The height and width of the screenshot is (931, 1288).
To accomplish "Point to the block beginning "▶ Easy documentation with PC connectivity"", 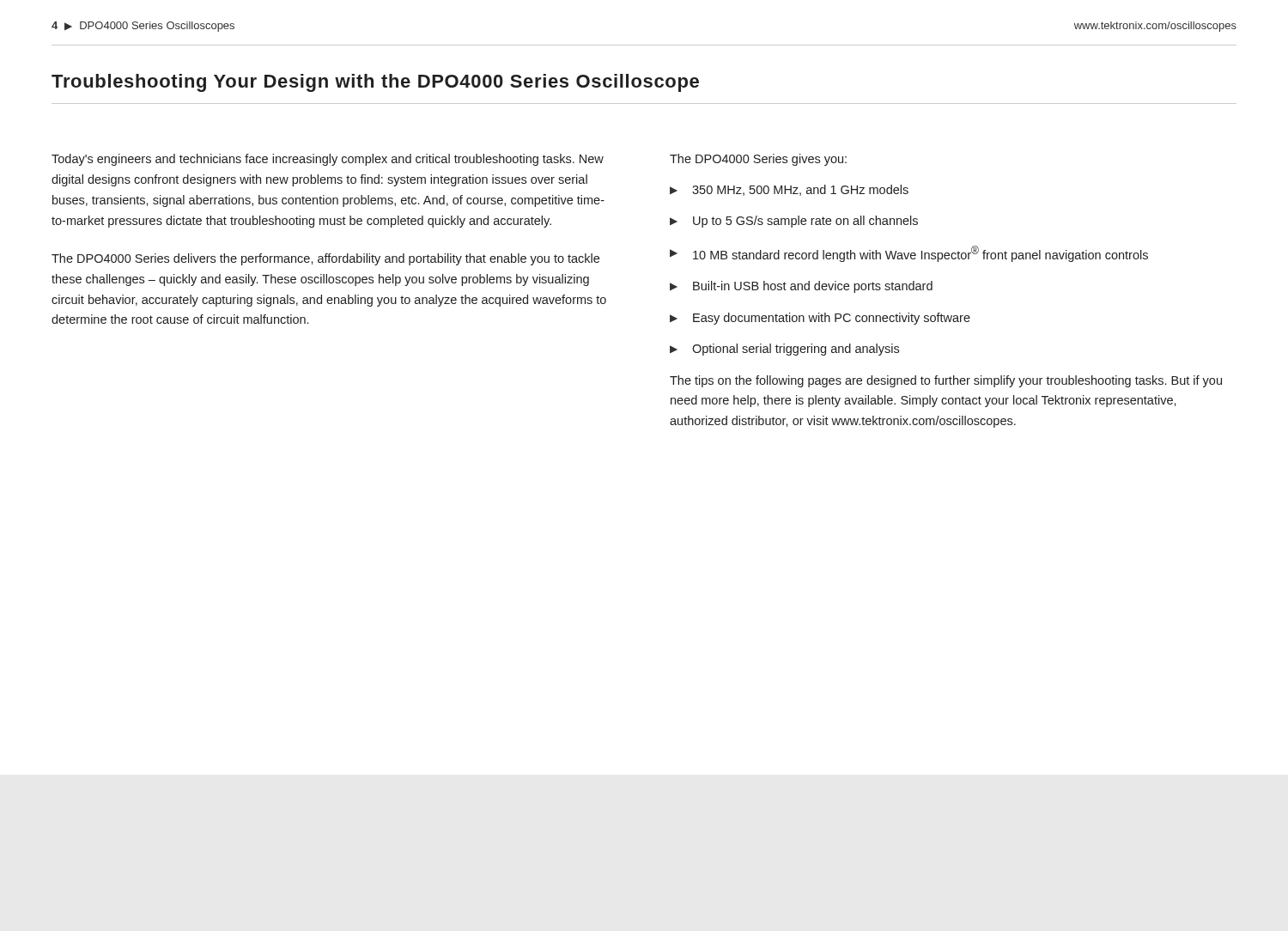I will pyautogui.click(x=953, y=318).
